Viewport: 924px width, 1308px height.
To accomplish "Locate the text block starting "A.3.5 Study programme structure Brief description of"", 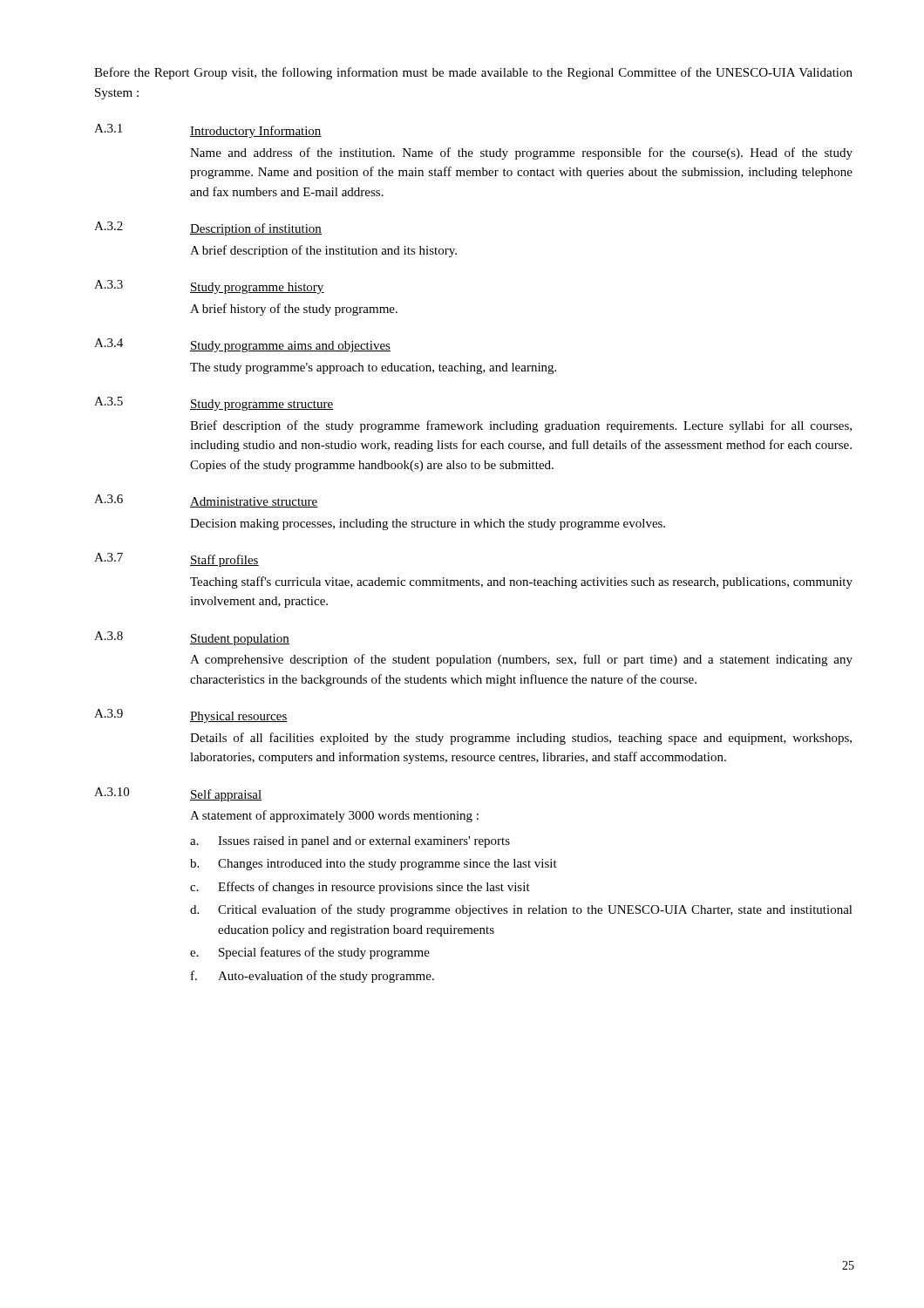I will (x=473, y=434).
